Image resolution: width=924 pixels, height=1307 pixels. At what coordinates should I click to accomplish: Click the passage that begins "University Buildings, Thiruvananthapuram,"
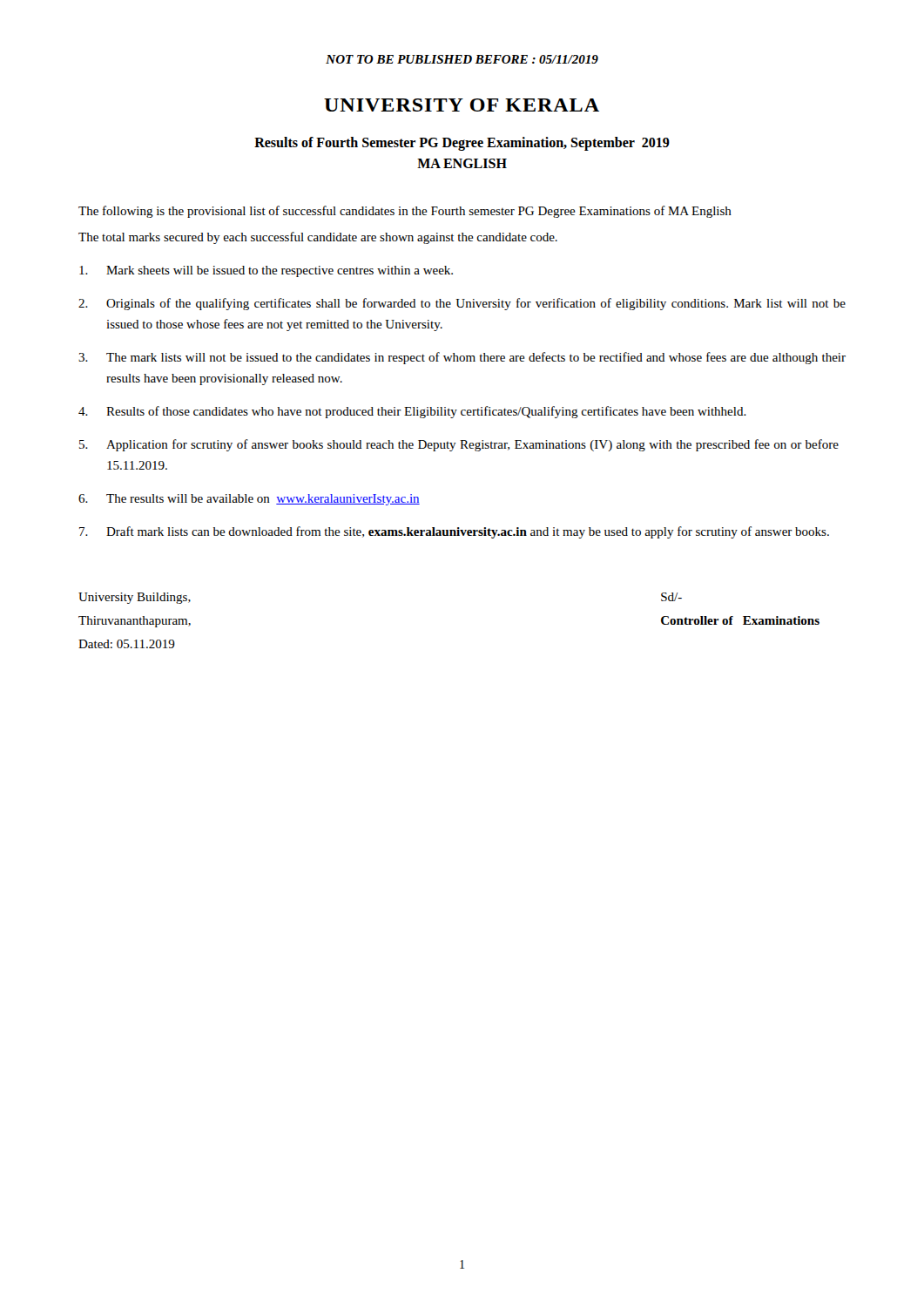tap(135, 620)
